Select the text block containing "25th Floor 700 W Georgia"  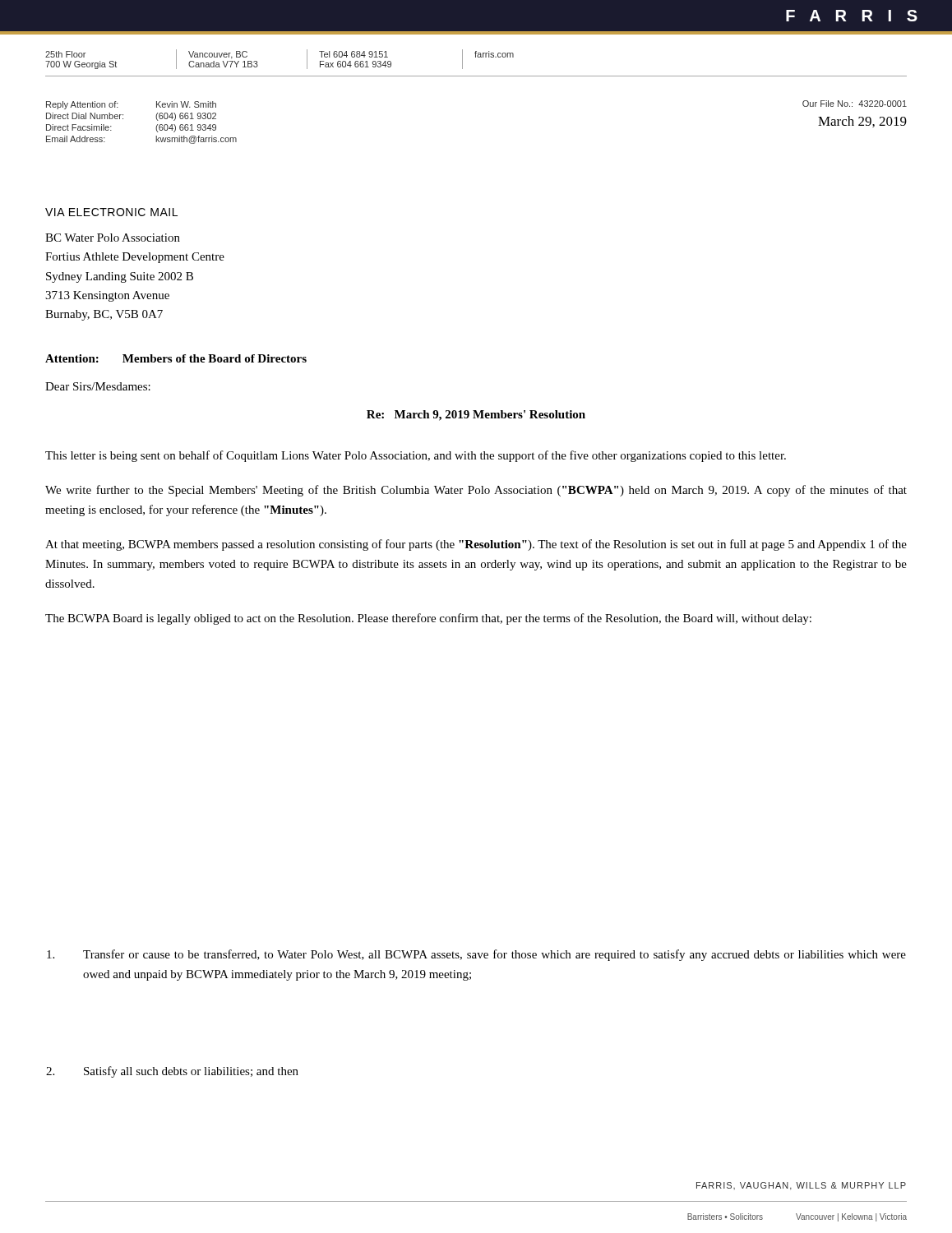pos(79,57)
